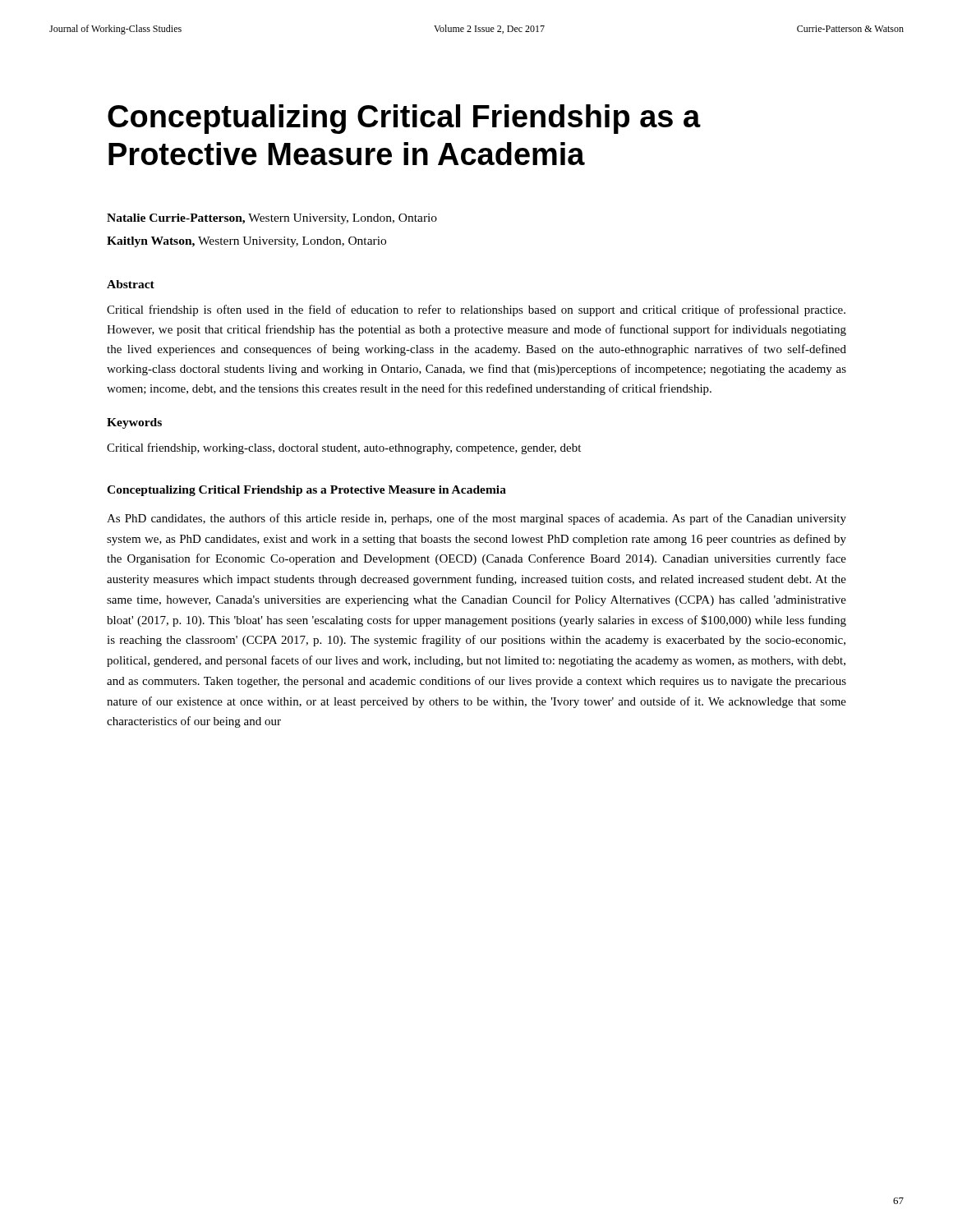Find the text block containing "Critical friendship is often used"
This screenshot has height=1232, width=953.
point(476,349)
